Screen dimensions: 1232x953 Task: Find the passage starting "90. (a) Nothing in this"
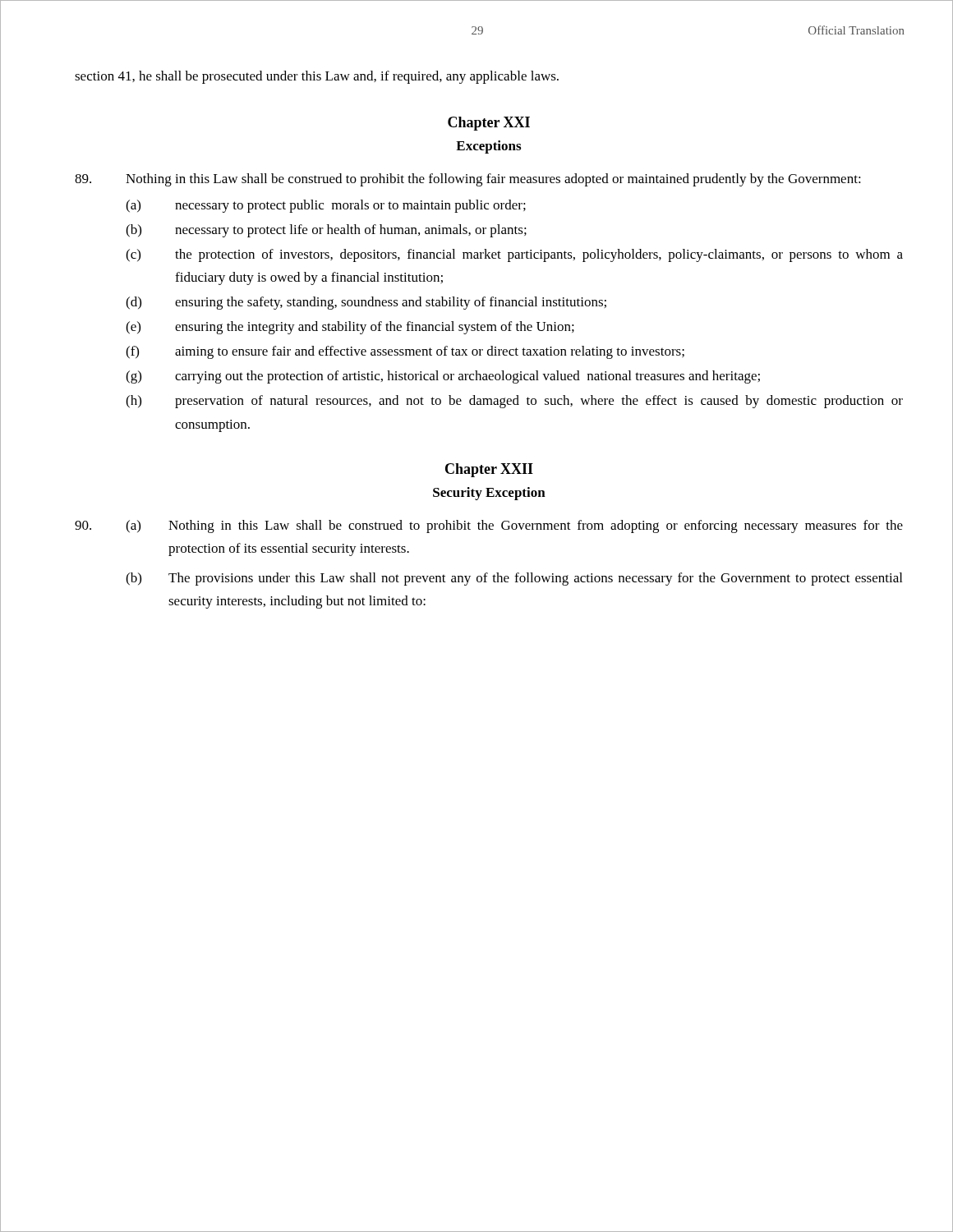pyautogui.click(x=489, y=537)
